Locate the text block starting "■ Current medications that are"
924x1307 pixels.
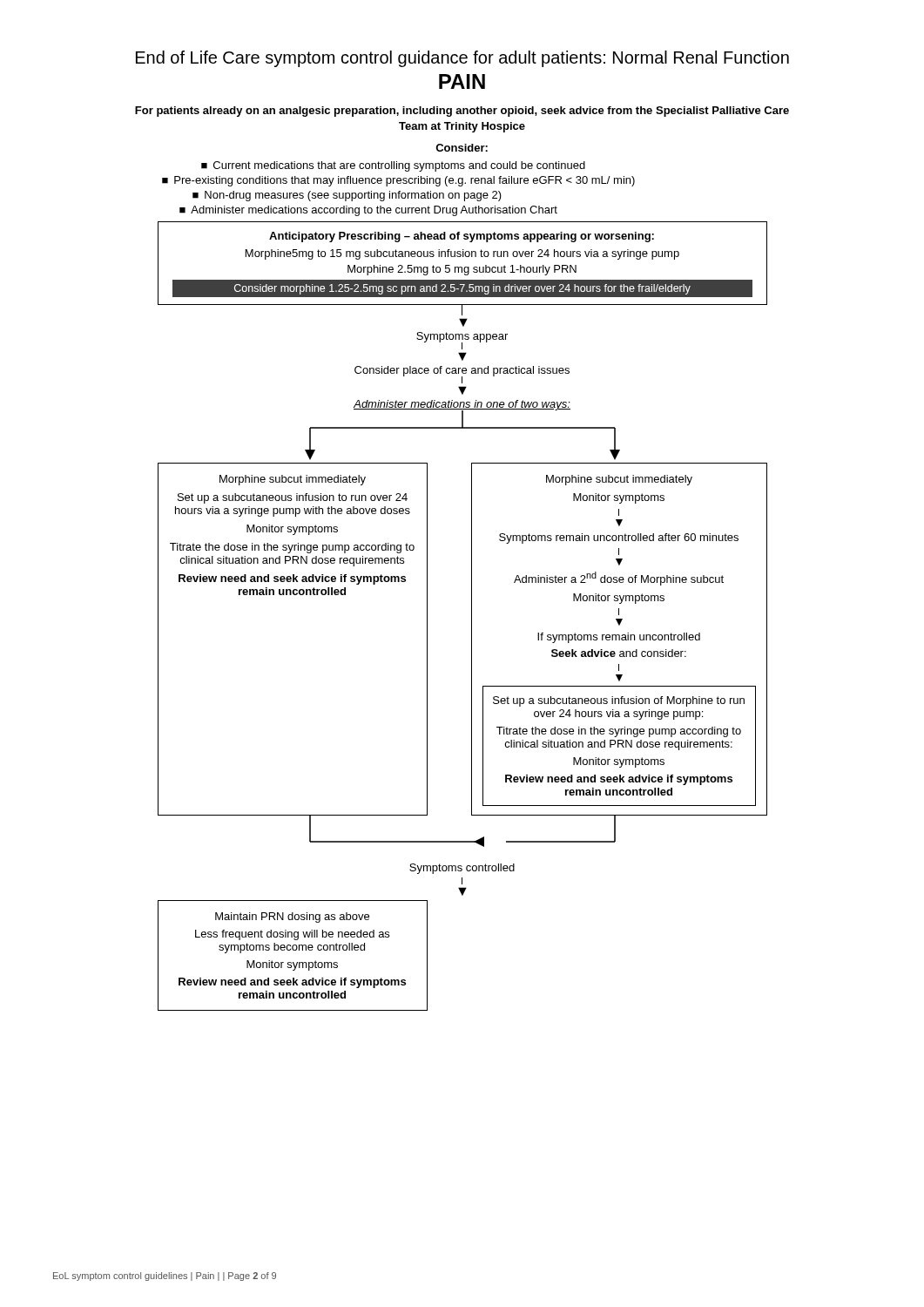coord(393,165)
